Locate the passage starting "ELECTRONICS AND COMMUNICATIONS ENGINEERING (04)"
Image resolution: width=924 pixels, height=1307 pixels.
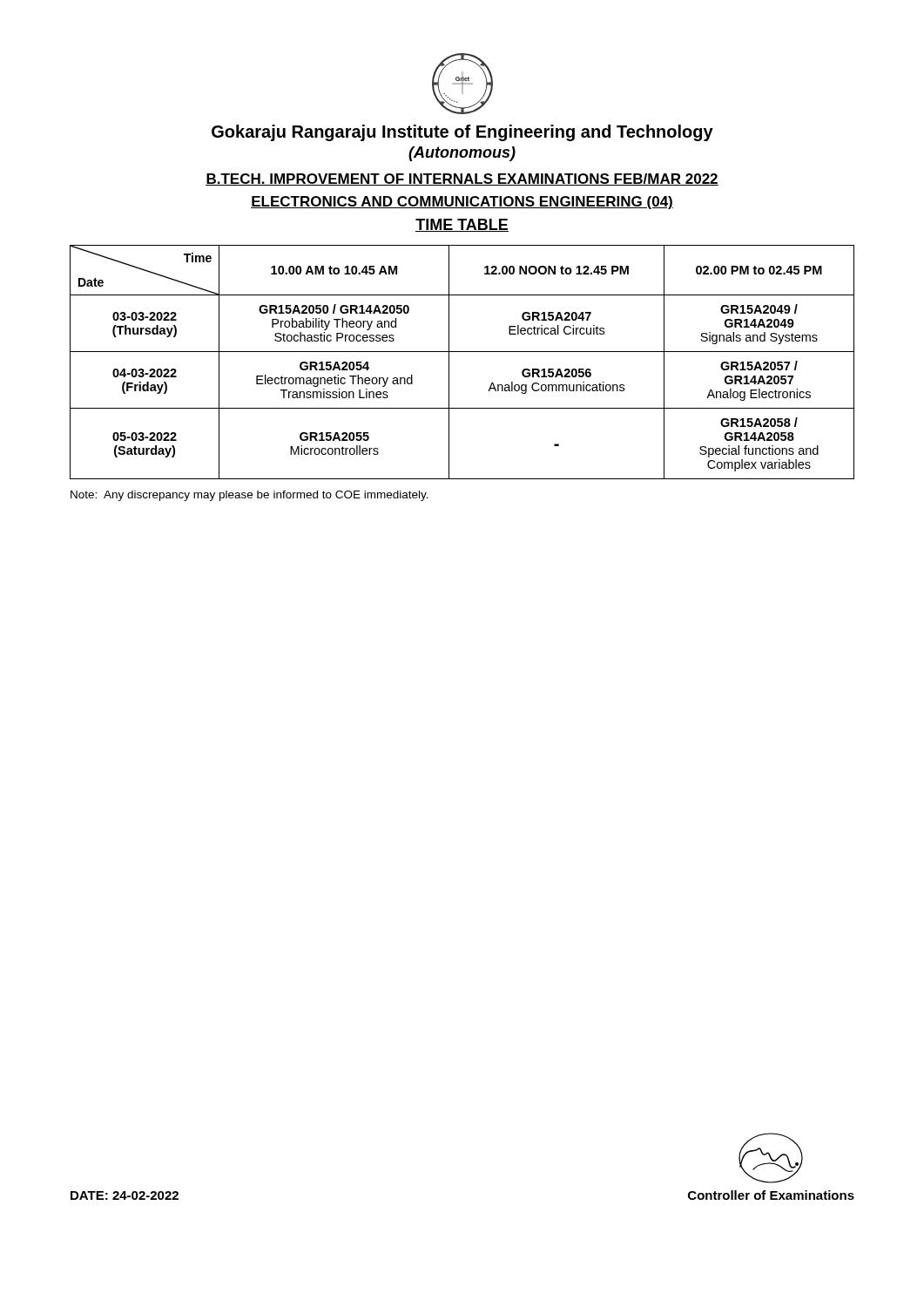[x=462, y=202]
